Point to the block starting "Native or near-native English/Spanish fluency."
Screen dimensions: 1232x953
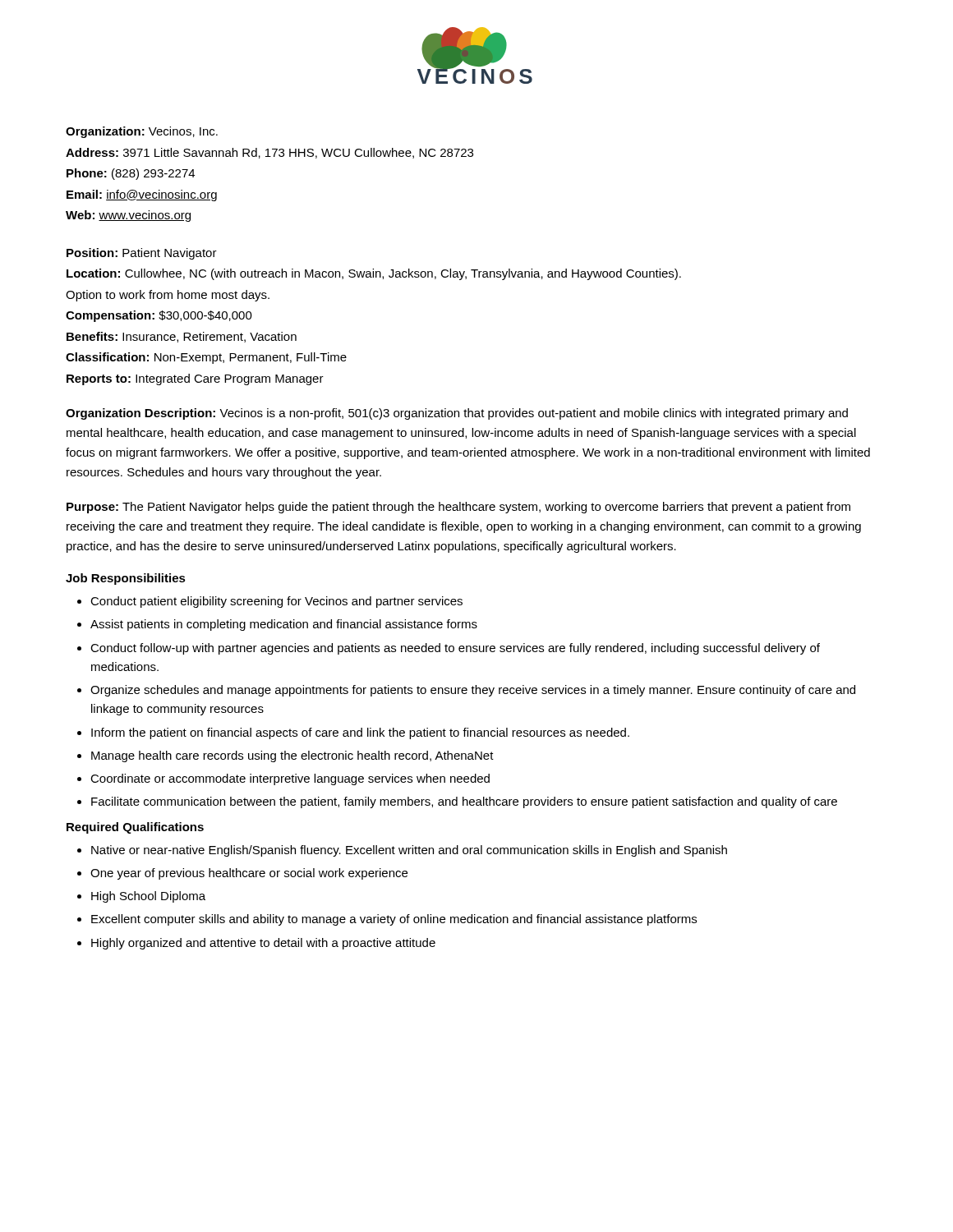click(409, 849)
